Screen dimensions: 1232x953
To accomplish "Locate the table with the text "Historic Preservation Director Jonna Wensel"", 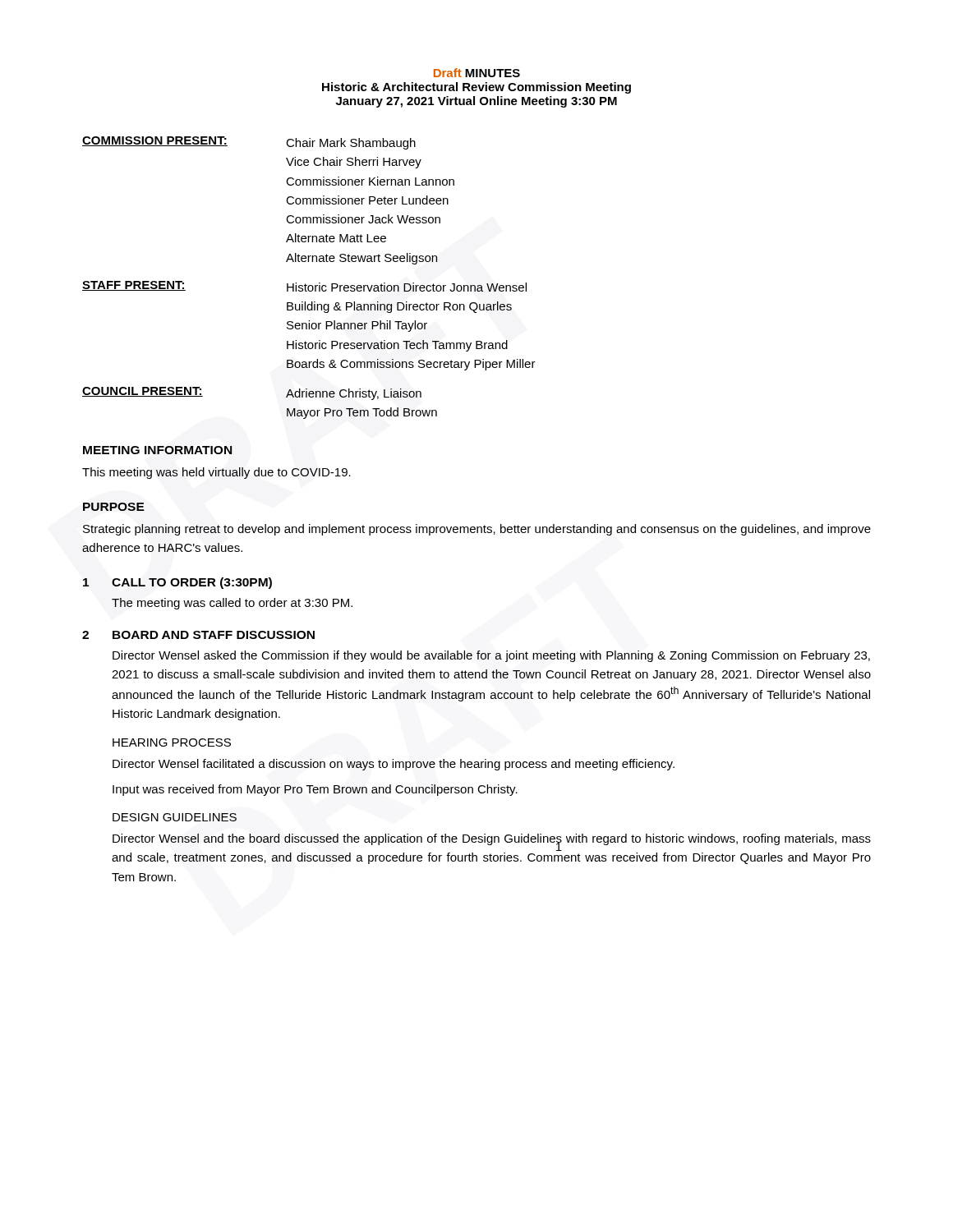I will [x=476, y=277].
